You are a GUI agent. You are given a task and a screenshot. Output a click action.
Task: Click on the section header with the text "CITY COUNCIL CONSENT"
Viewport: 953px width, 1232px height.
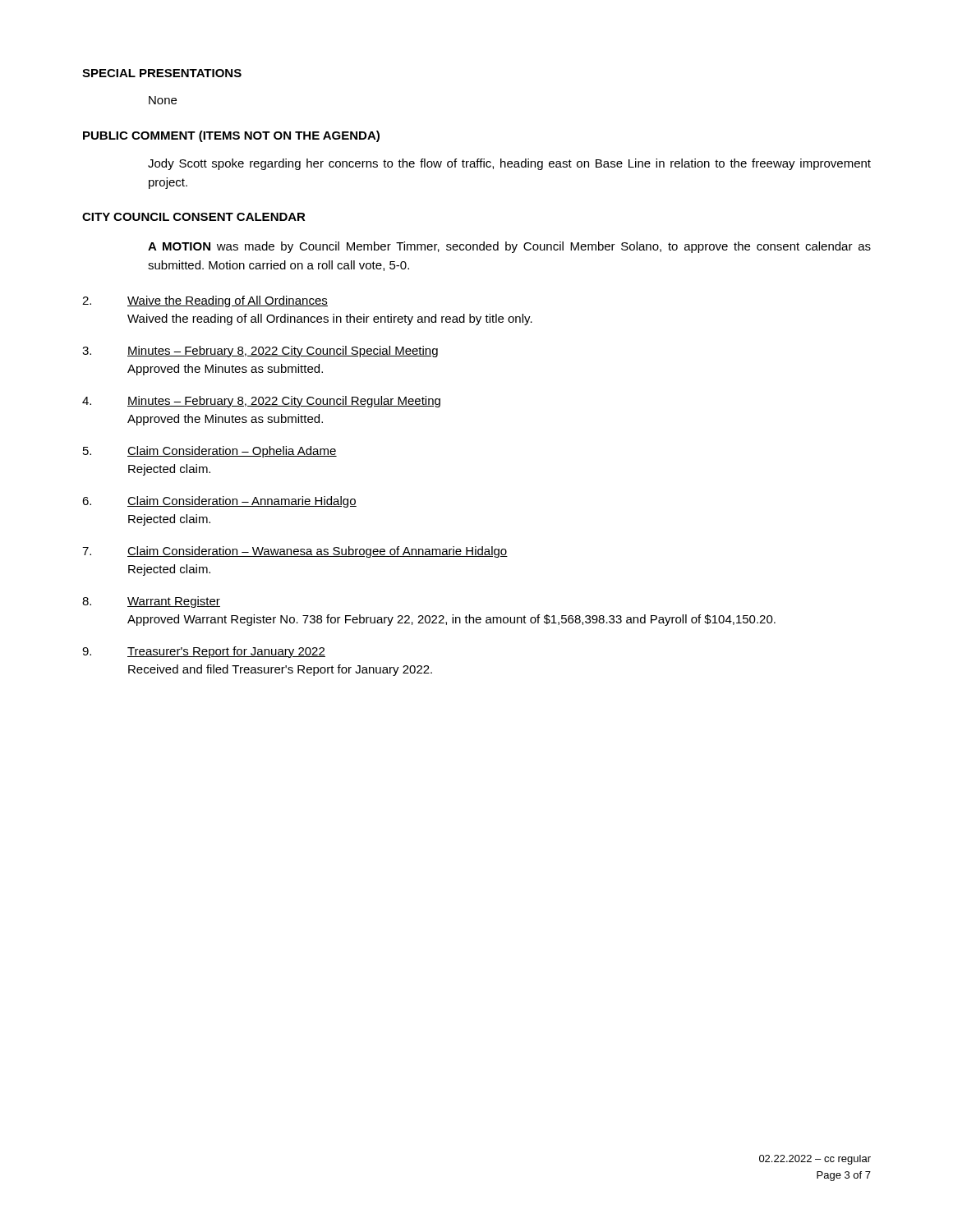pyautogui.click(x=194, y=216)
